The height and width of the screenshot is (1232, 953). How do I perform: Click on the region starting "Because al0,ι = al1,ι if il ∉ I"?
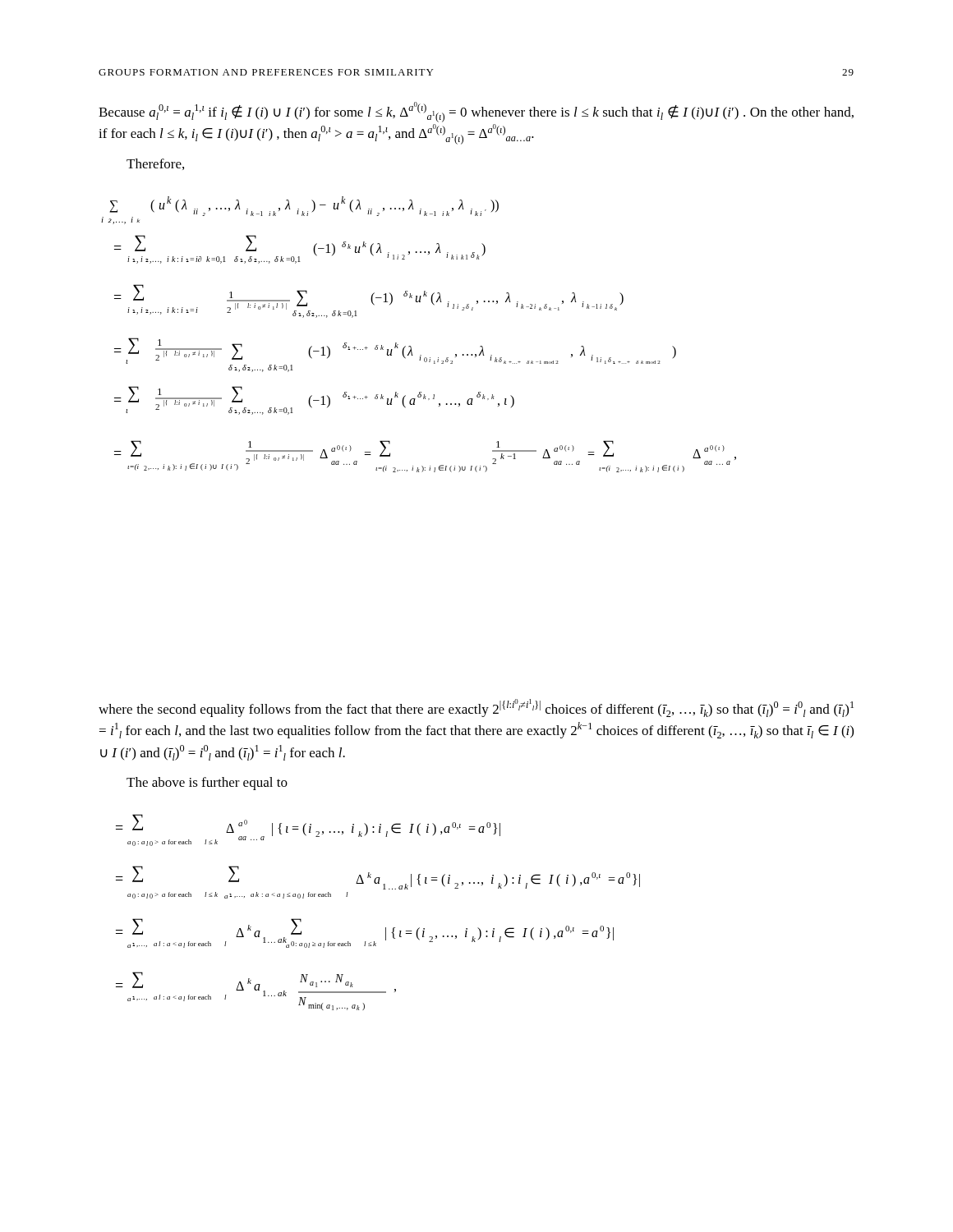pyautogui.click(x=476, y=123)
